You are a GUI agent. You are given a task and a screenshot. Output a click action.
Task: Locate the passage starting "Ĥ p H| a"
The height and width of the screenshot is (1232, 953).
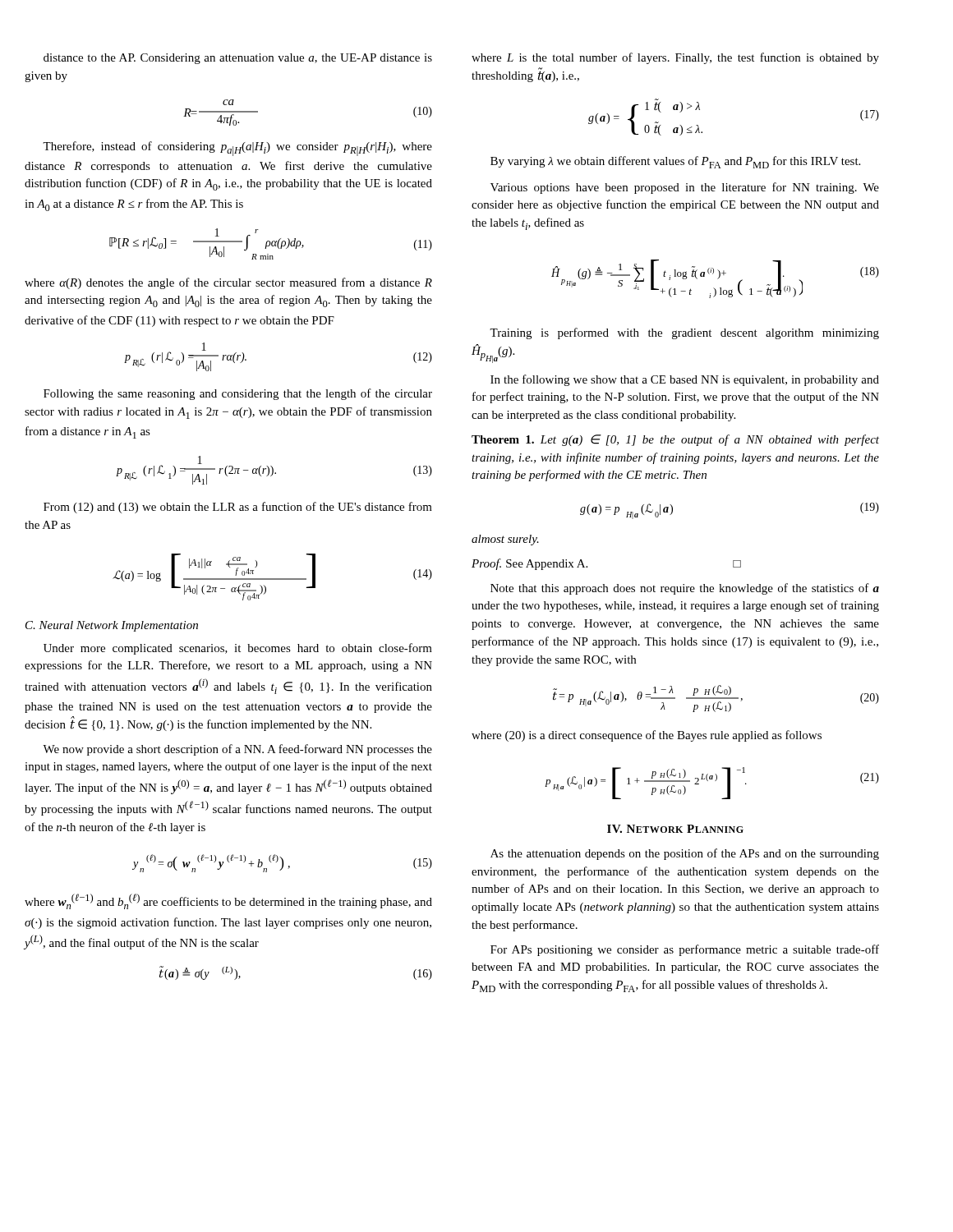click(x=714, y=279)
